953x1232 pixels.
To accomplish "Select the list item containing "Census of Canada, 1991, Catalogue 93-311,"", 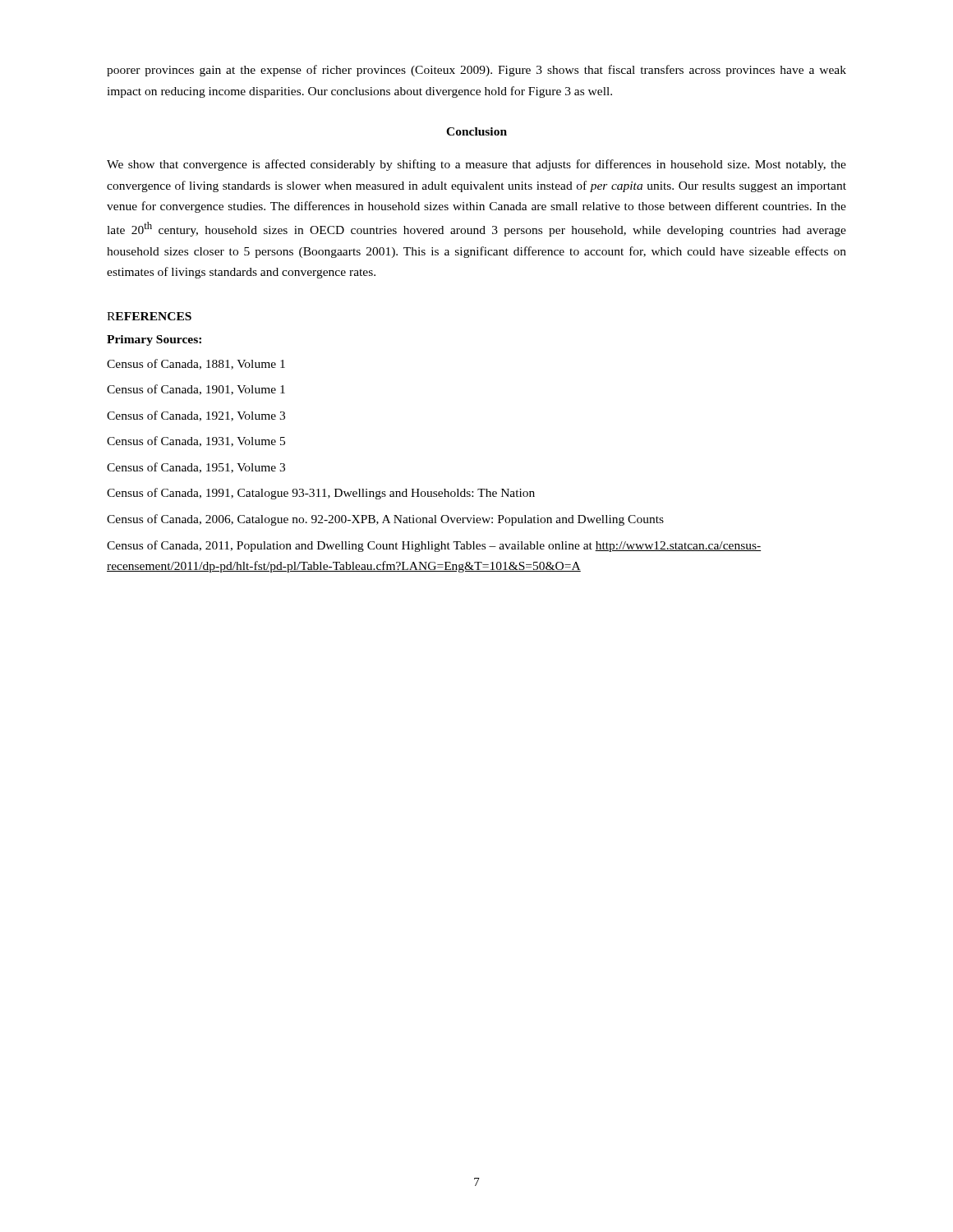I will [x=321, y=493].
